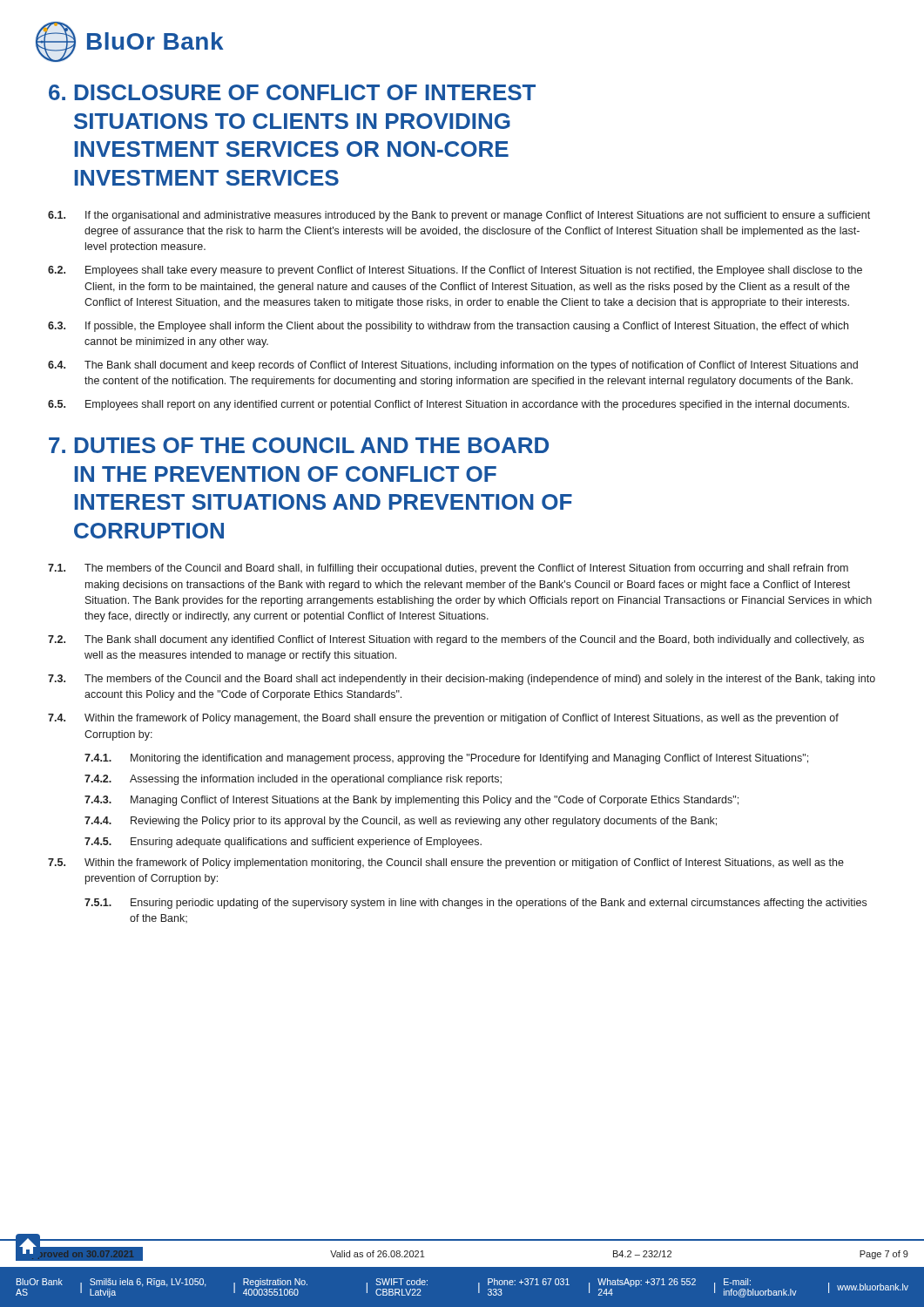Click the passage that begins "7.4.5. Ensuring adequate qualifications and sufficient experience of"
This screenshot has height=1307, width=924.
480,842
